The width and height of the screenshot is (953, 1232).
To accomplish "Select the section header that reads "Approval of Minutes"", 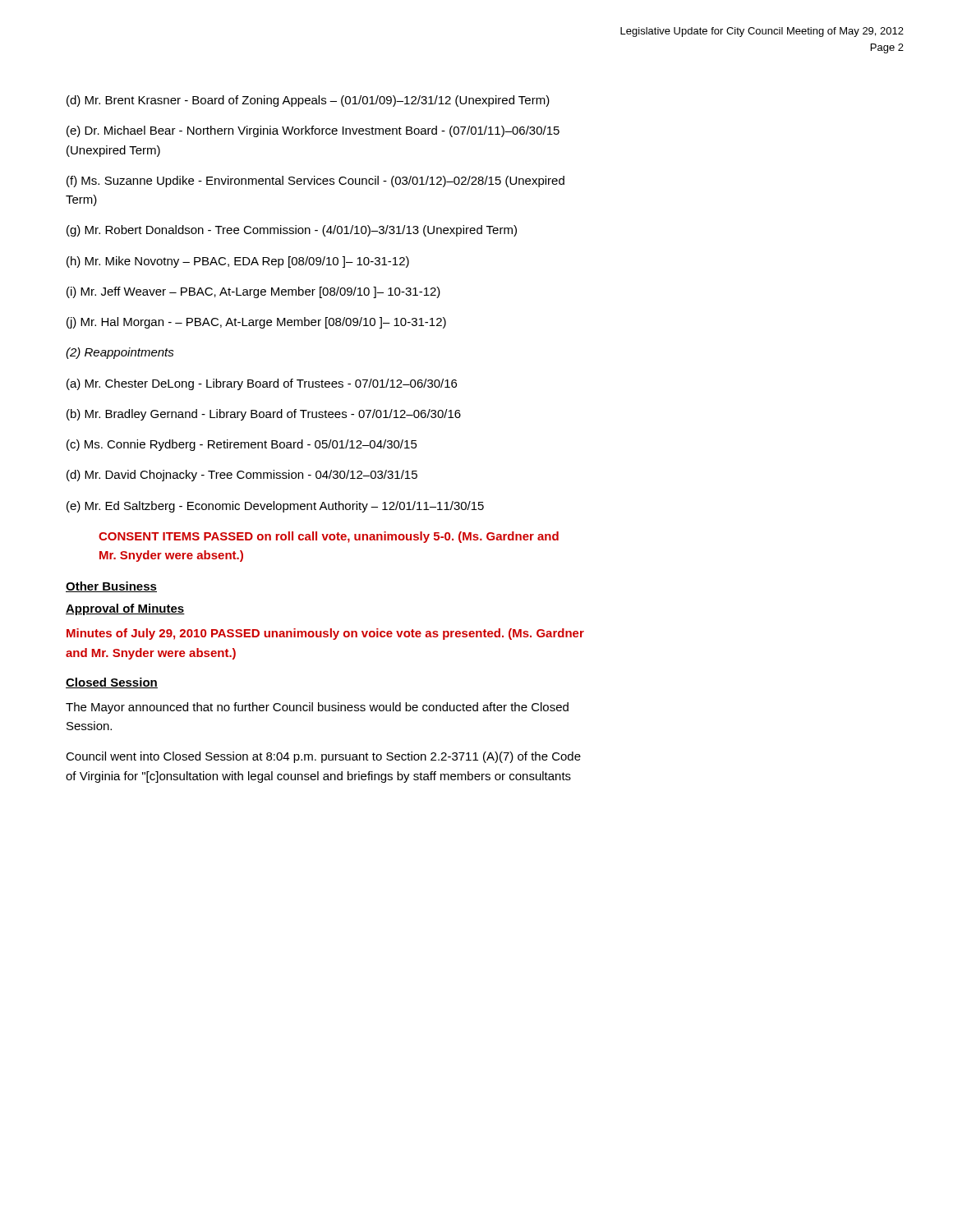I will [x=125, y=608].
